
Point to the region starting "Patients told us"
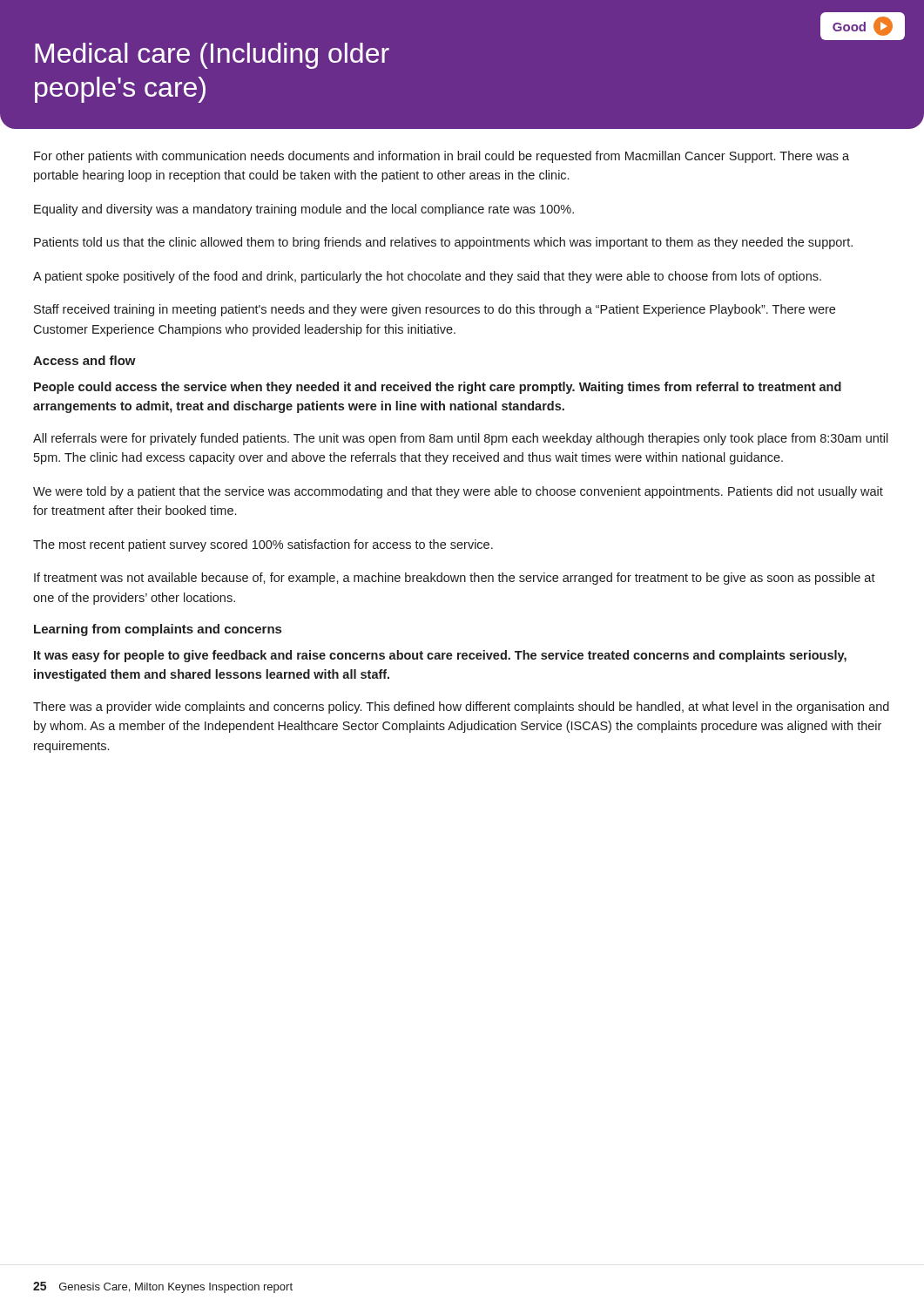pos(443,243)
